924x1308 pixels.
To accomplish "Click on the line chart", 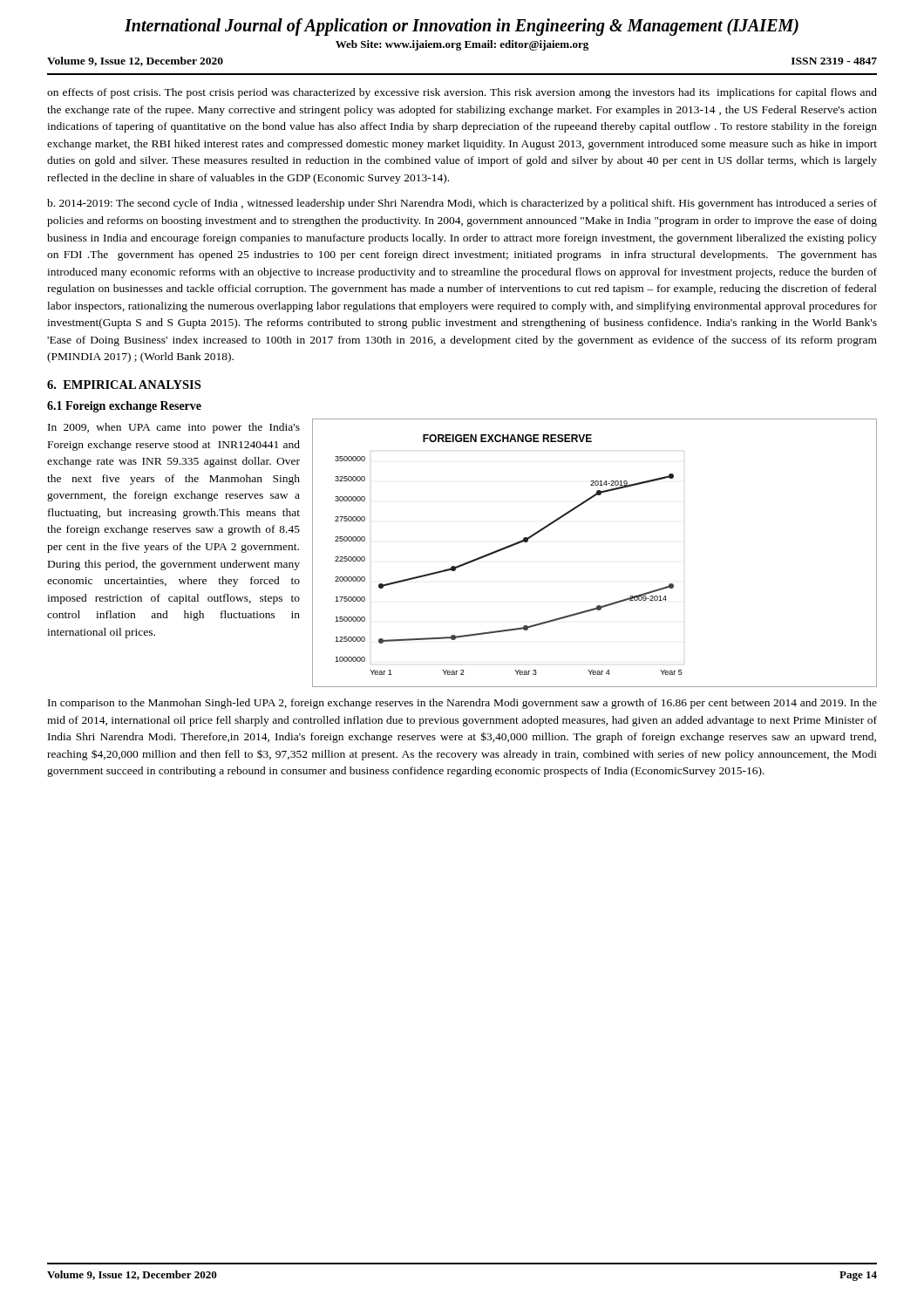I will coord(595,553).
